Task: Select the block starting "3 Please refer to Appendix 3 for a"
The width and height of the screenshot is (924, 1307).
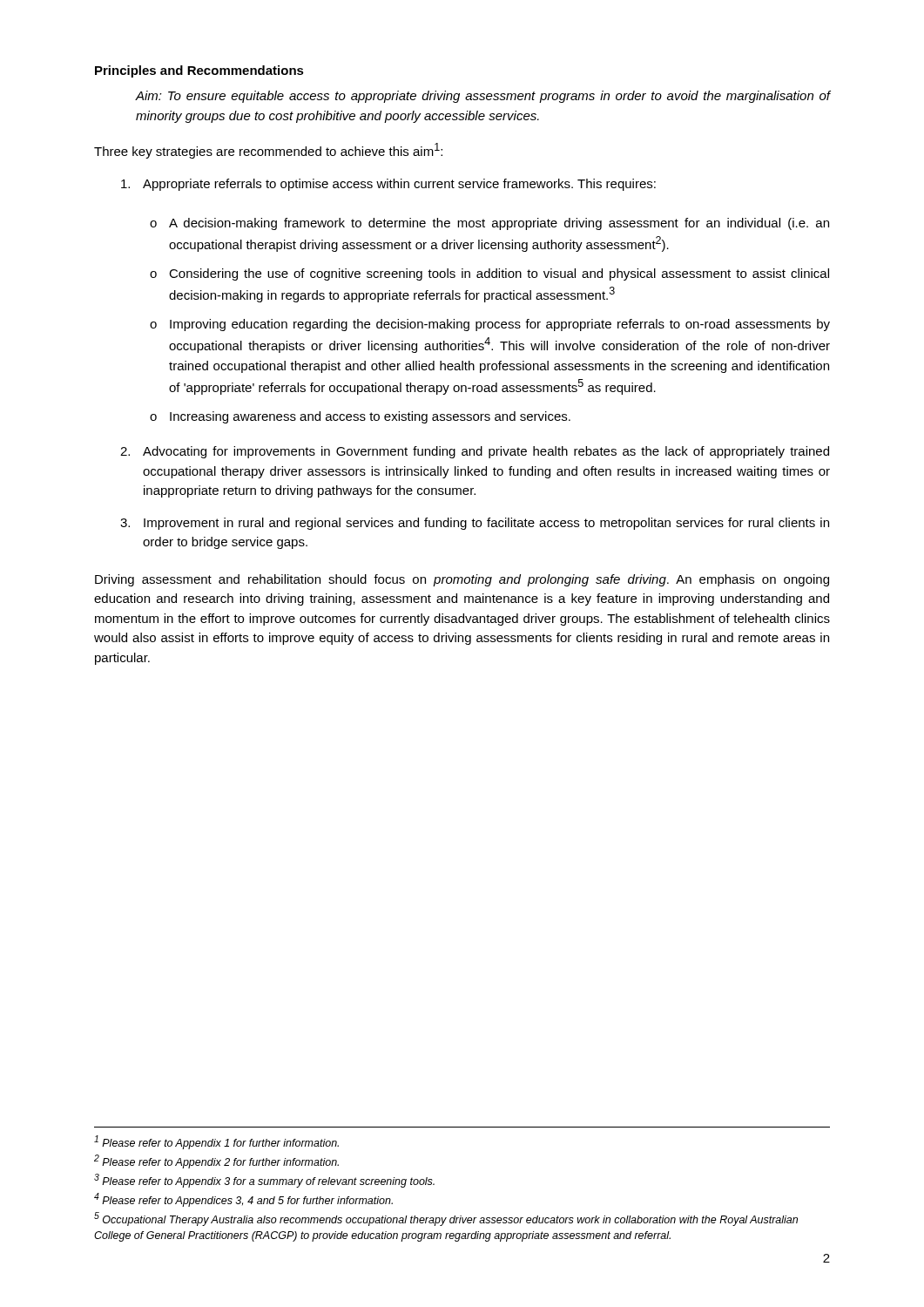Action: point(265,1180)
